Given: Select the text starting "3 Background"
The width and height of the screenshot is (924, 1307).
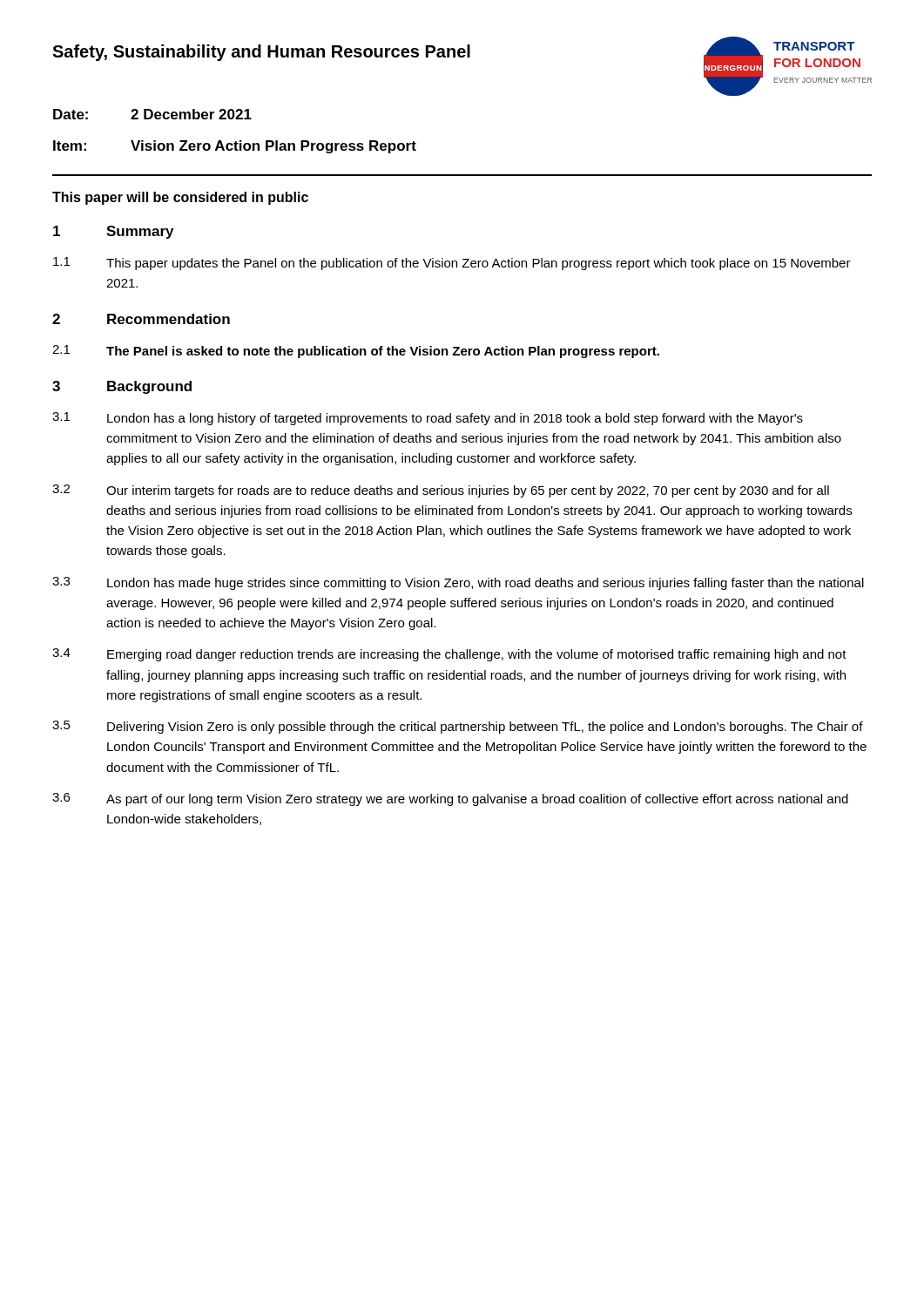Looking at the screenshot, I should pyautogui.click(x=122, y=387).
